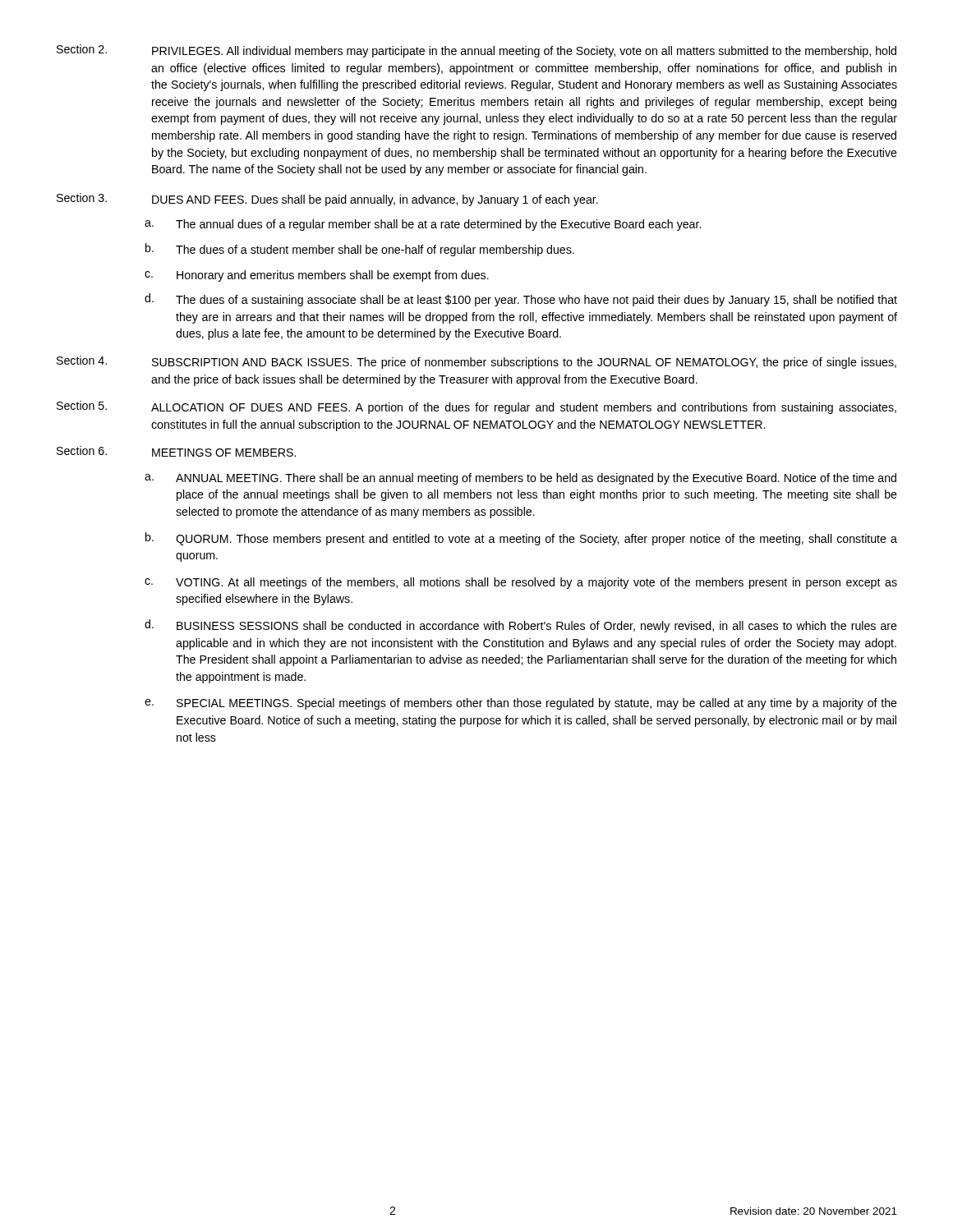This screenshot has height=1232, width=953.
Task: Find the list item with the text "d. BUSINESS SESSIONS"
Action: (x=521, y=652)
